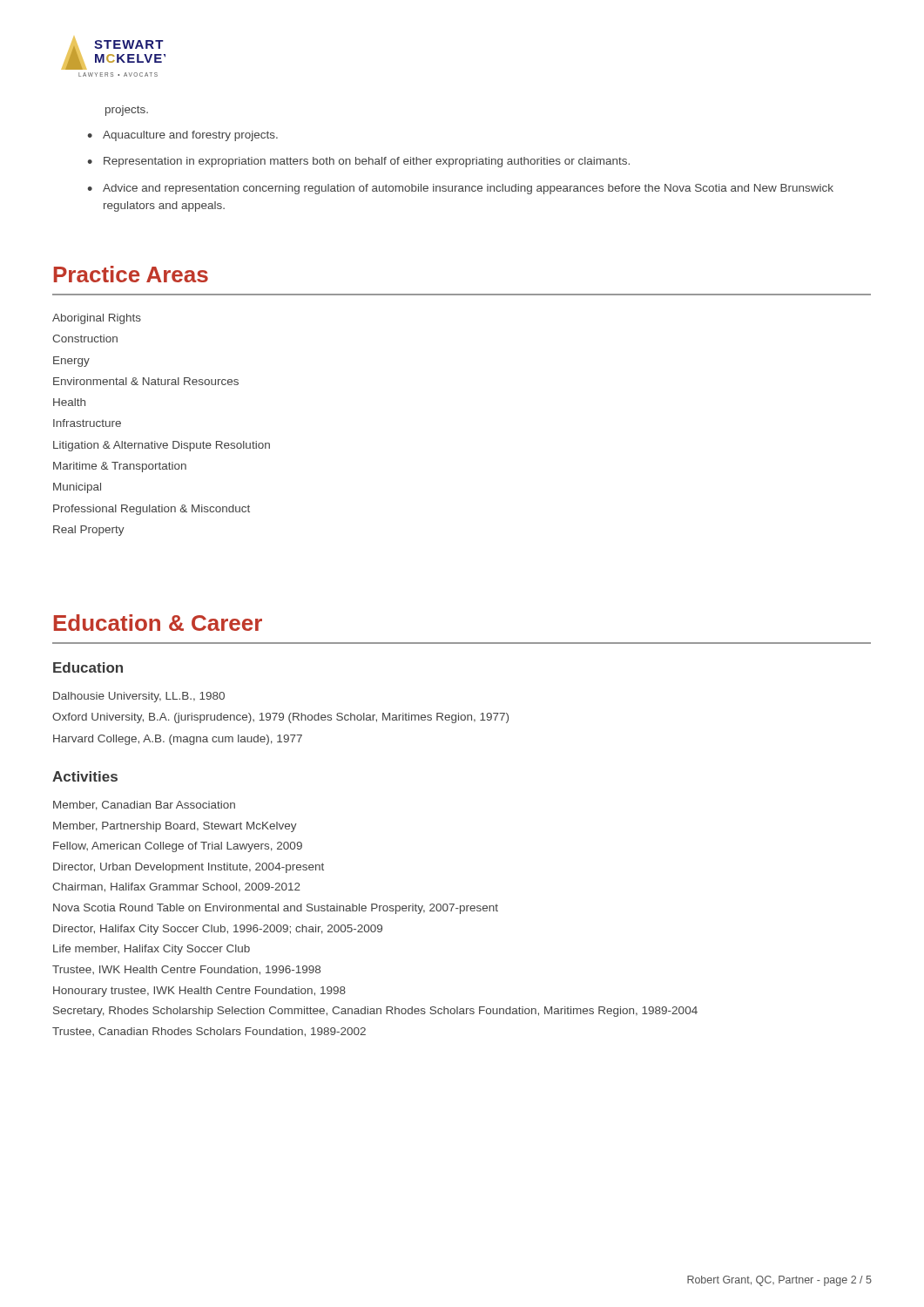Navigate to the region starting "Fellow, American College of Trial Lawyers,"
The width and height of the screenshot is (924, 1307).
click(x=177, y=846)
